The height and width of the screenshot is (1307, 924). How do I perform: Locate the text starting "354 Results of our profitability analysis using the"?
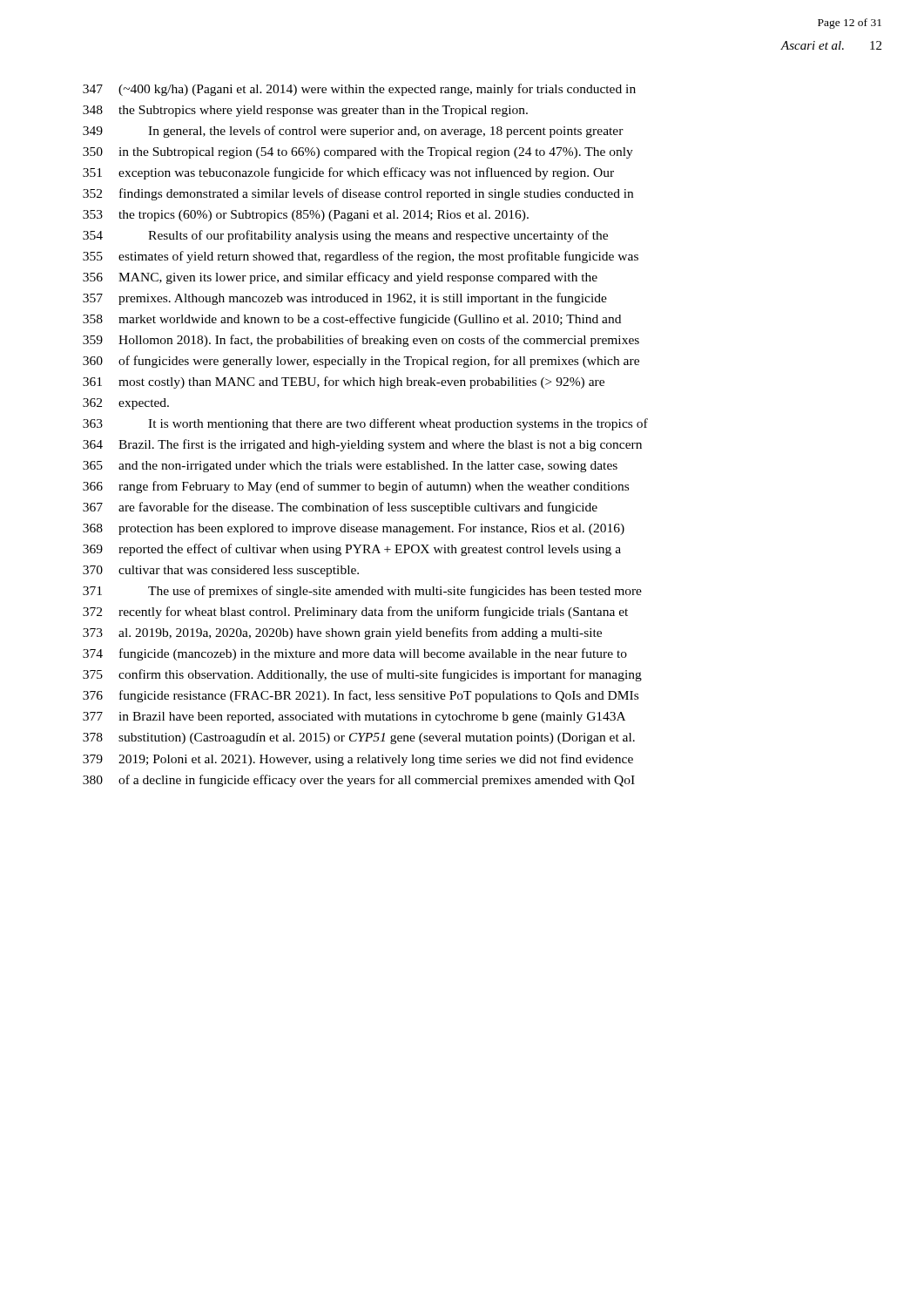tap(462, 235)
